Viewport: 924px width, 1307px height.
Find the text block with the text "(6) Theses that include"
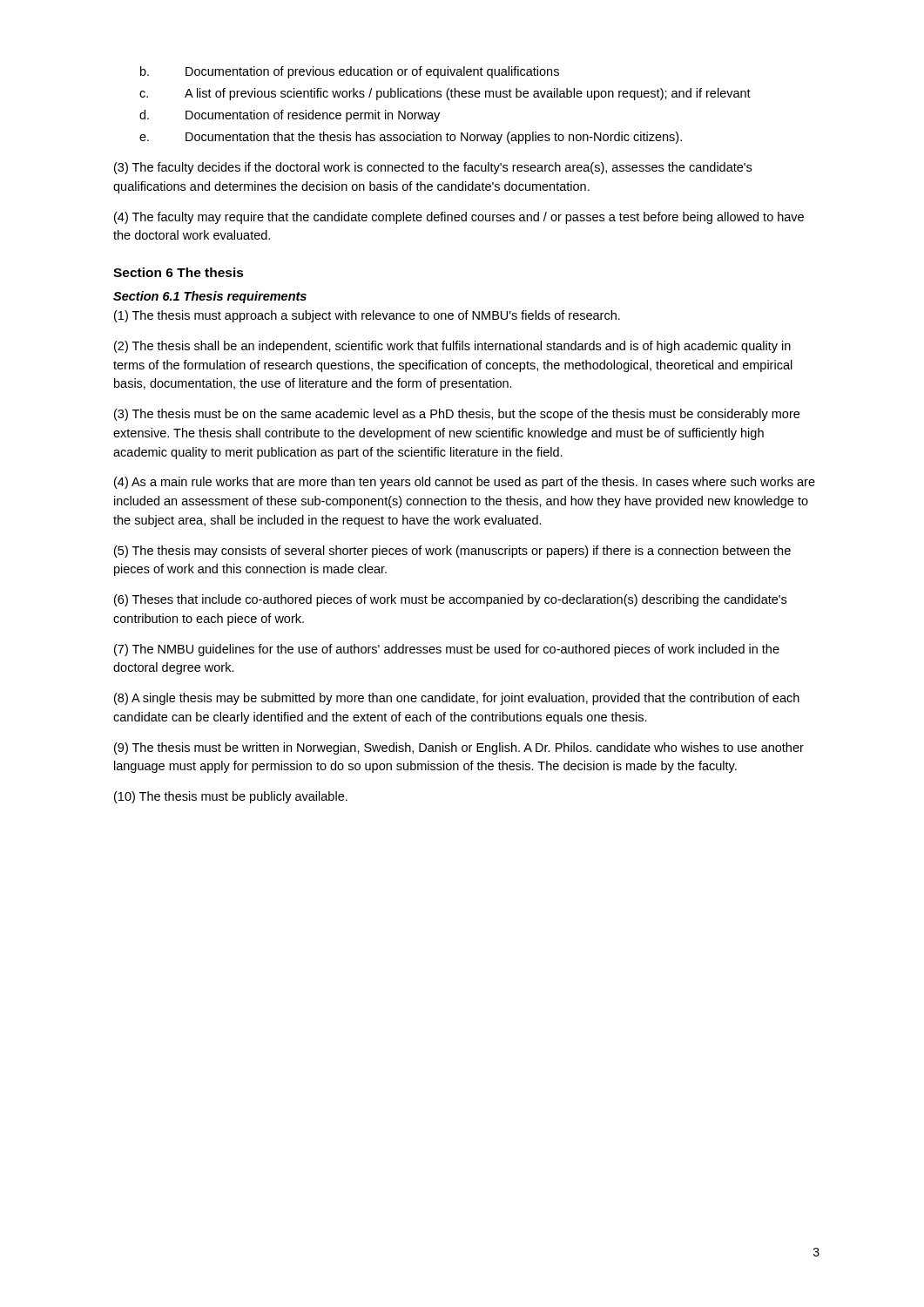pos(450,609)
